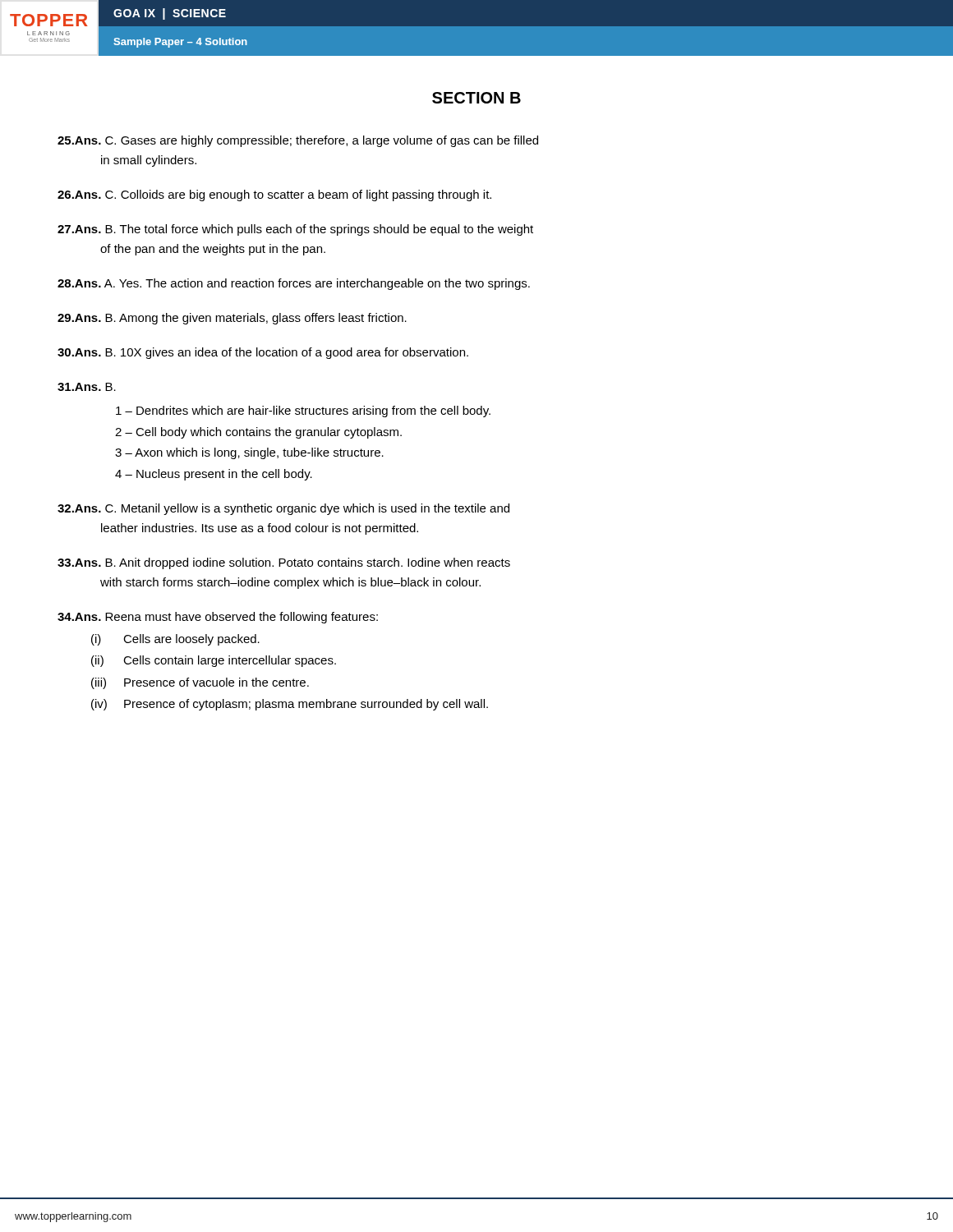Select the block starting "30.Ans. B. 10X gives an"
Viewport: 953px width, 1232px height.
(263, 352)
